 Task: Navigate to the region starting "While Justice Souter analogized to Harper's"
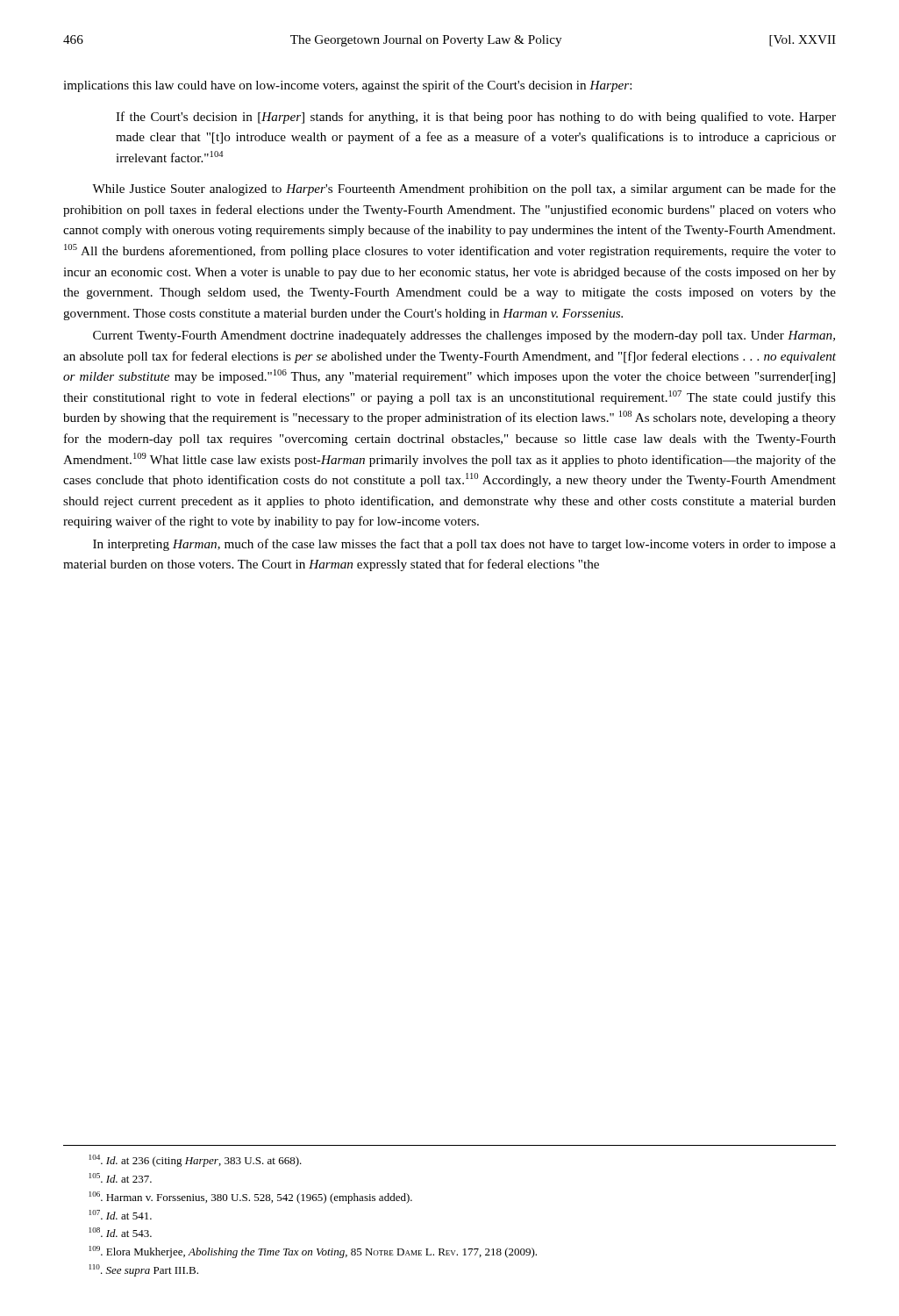pos(450,251)
